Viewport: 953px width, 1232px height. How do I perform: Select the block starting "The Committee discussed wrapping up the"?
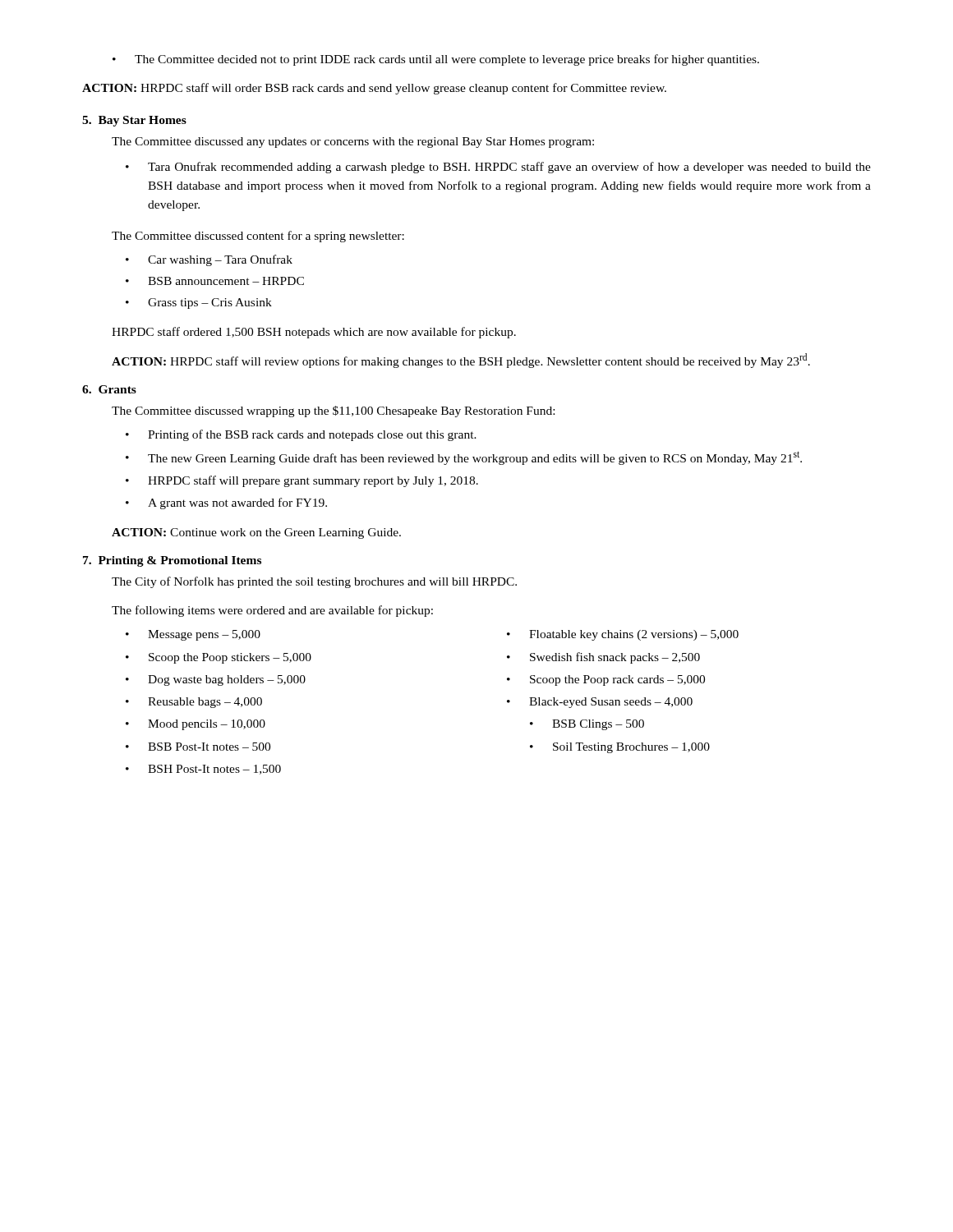pyautogui.click(x=334, y=410)
